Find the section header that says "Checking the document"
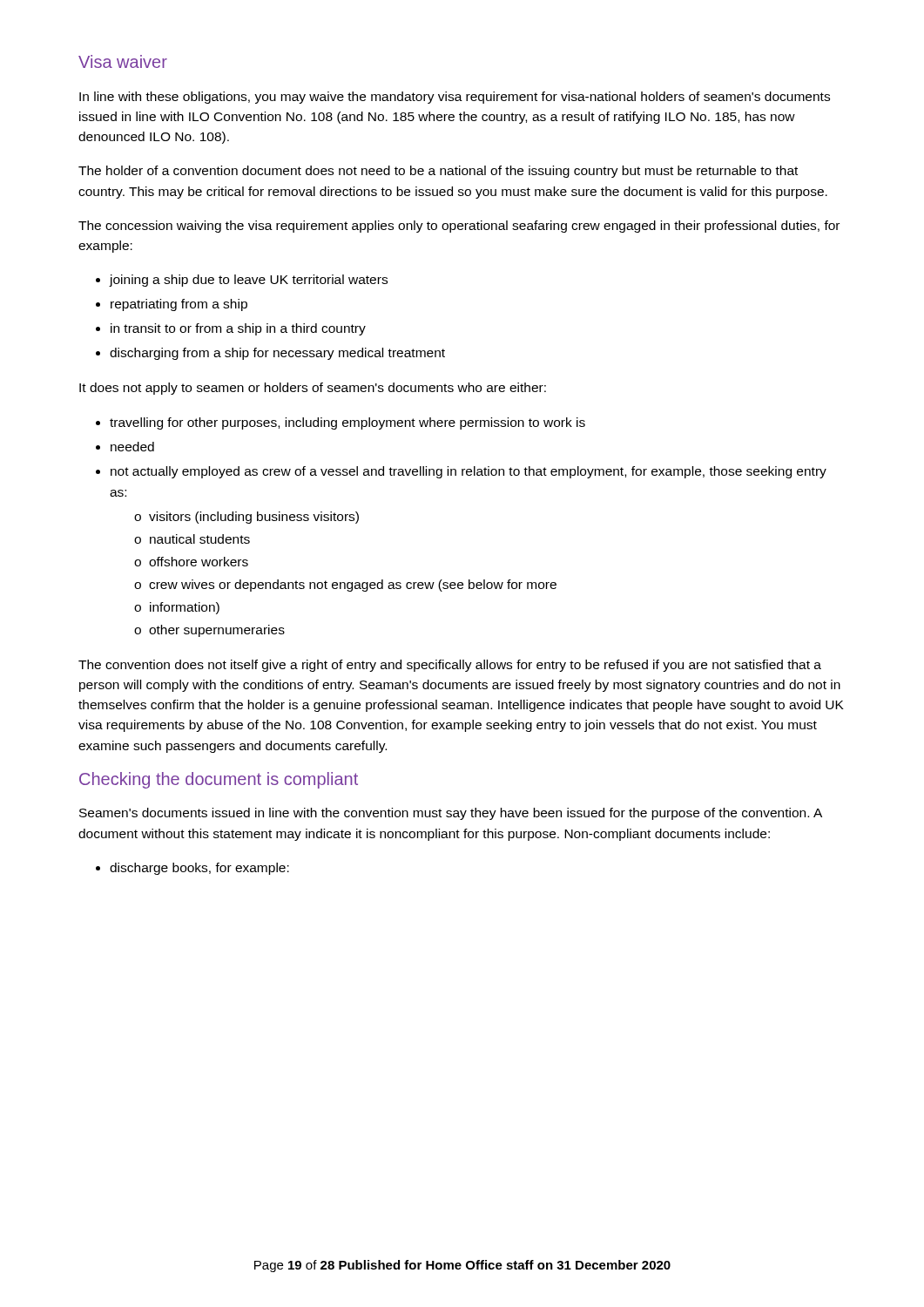Screen dimensions: 1307x924 [x=219, y=780]
